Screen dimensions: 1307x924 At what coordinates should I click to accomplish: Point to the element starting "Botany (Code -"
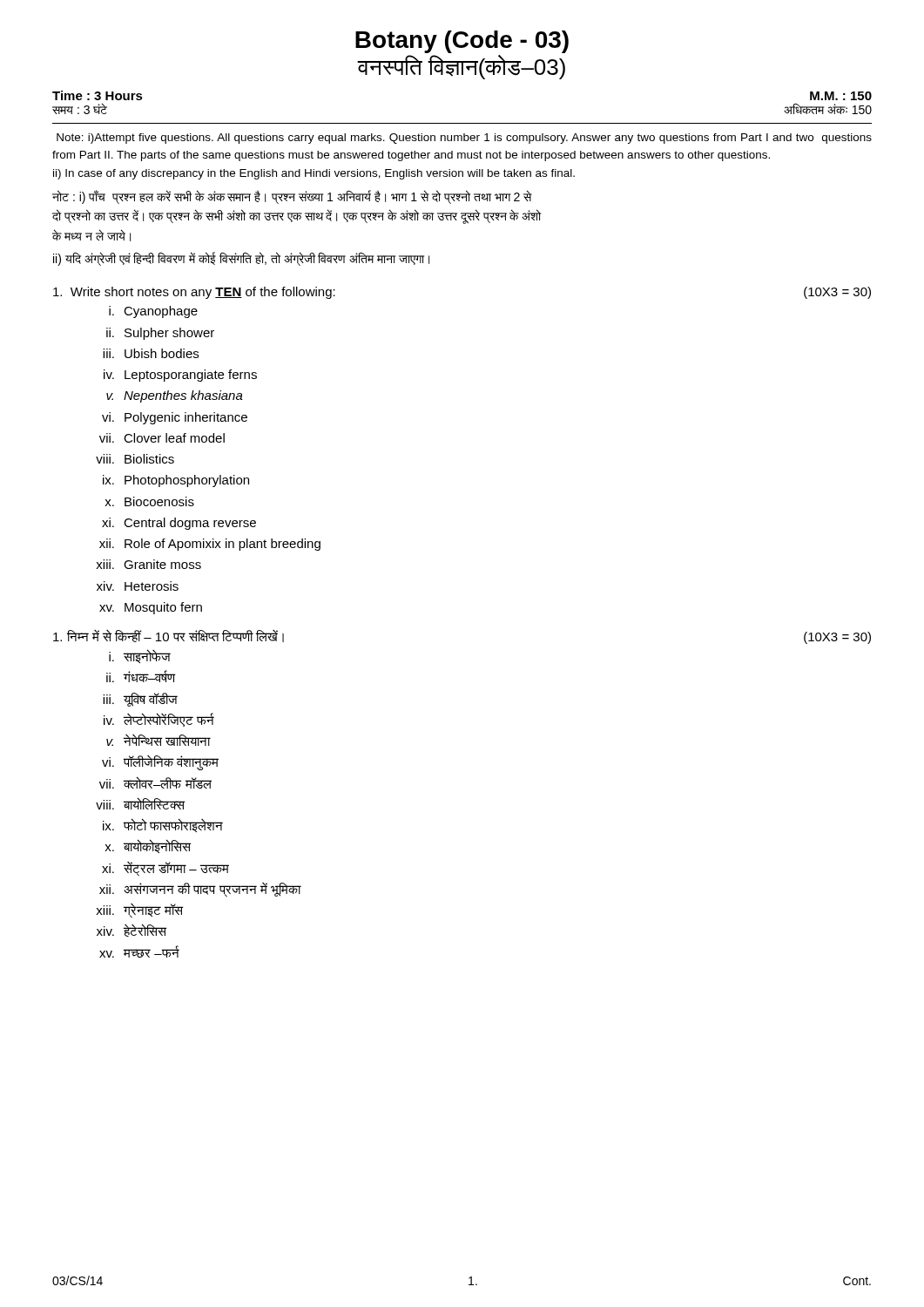click(462, 54)
